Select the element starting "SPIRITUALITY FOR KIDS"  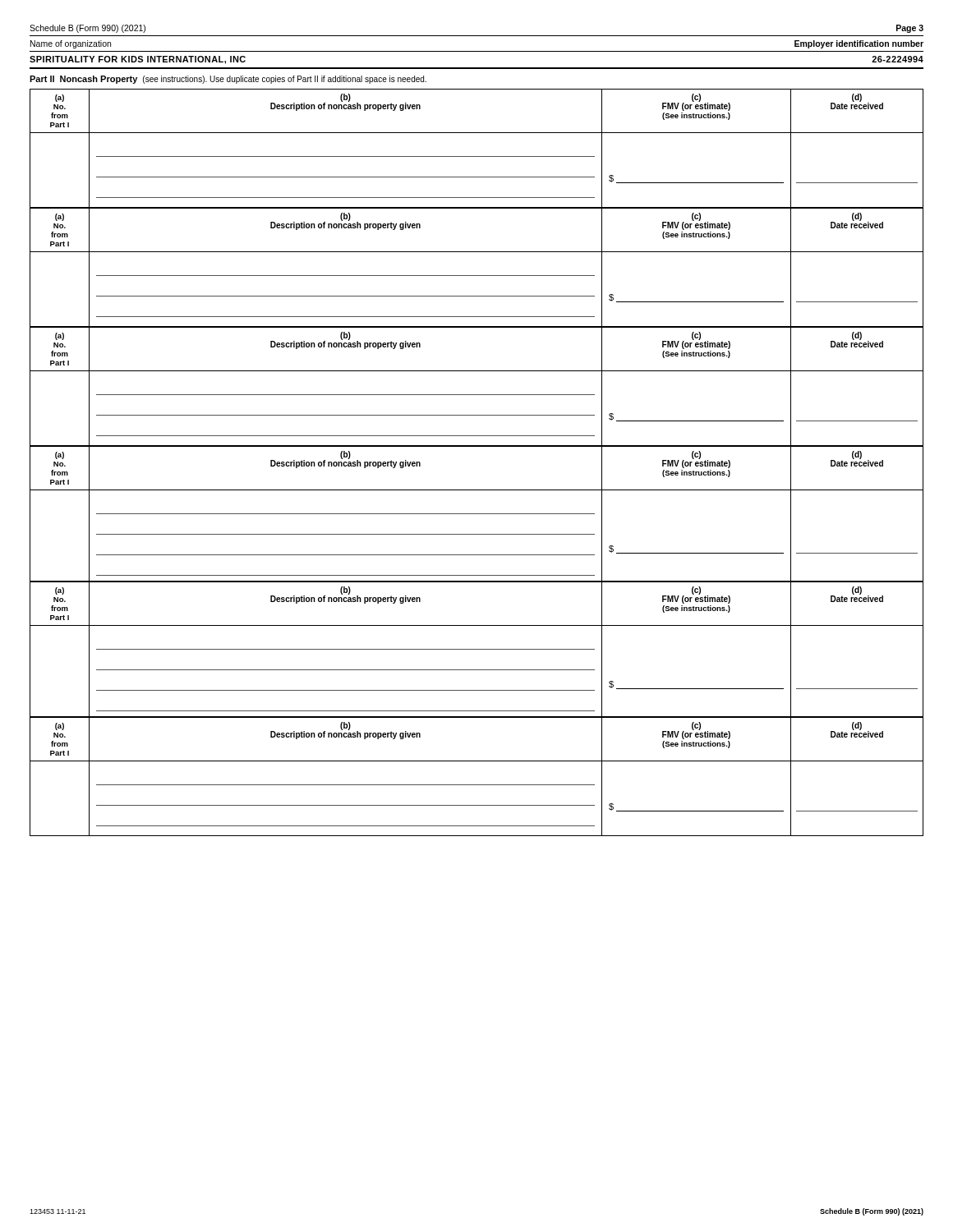coord(476,59)
